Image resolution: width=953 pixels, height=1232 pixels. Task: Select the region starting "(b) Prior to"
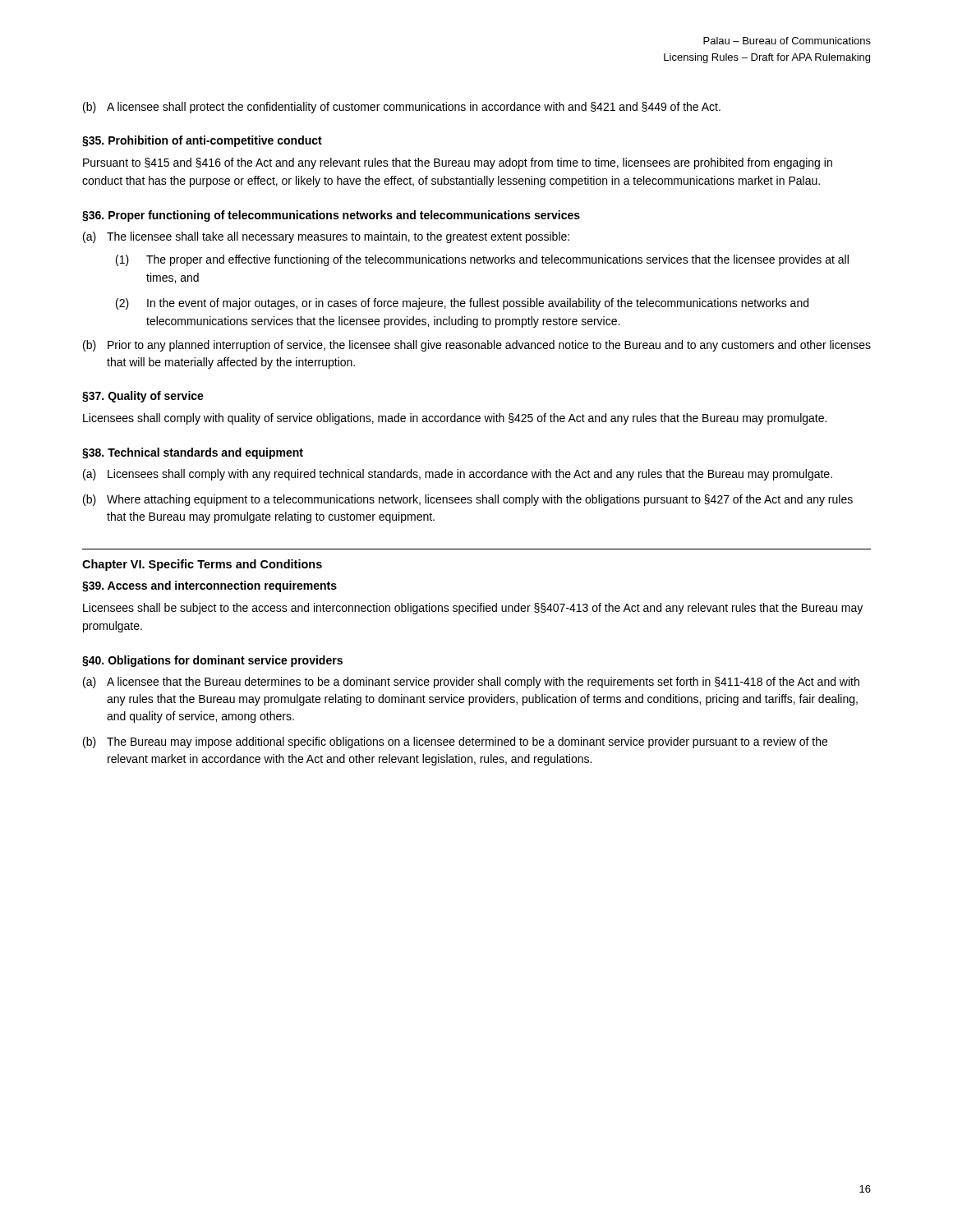pyautogui.click(x=476, y=354)
